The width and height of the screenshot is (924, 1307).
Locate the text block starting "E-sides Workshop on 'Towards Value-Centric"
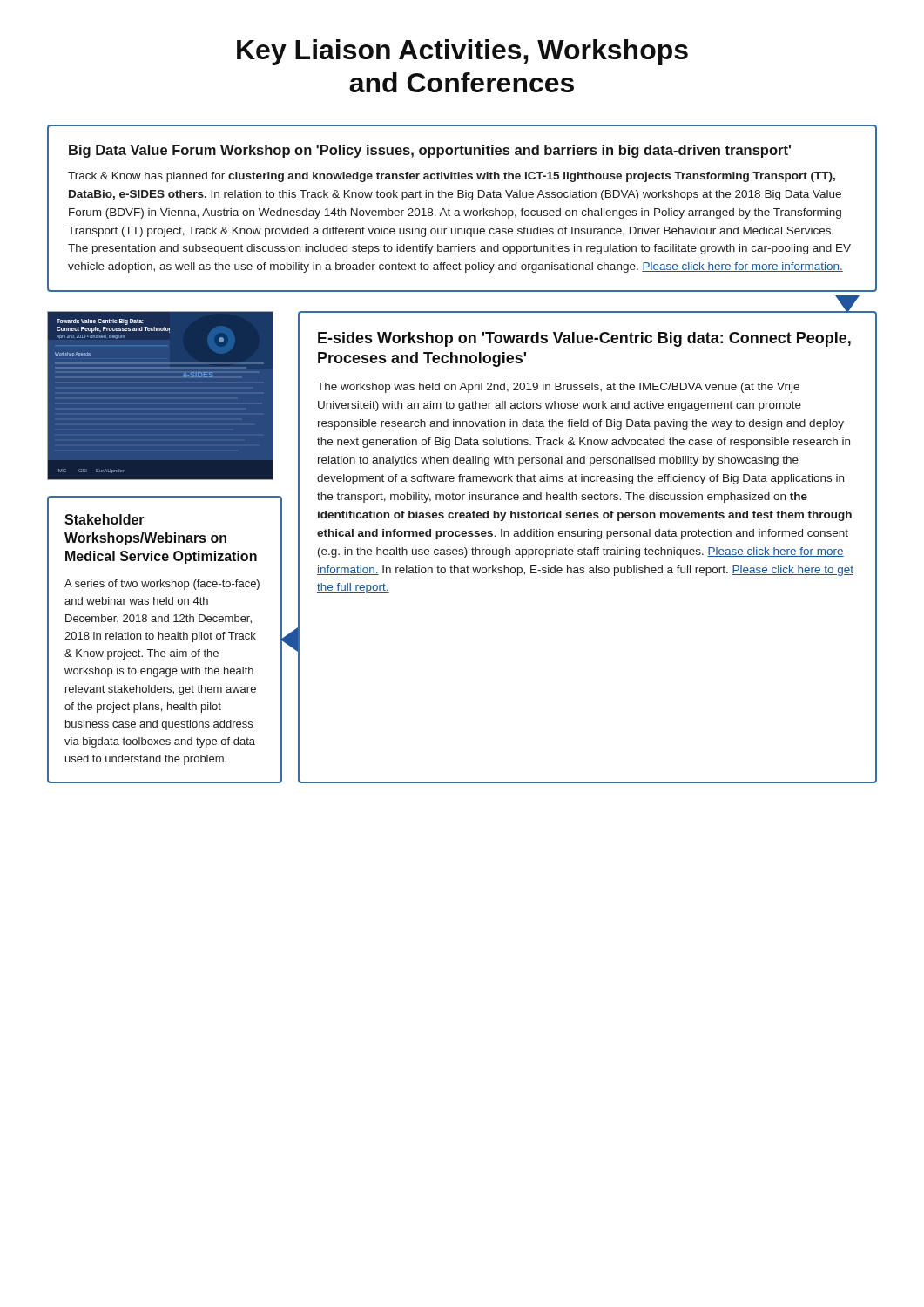pos(584,348)
